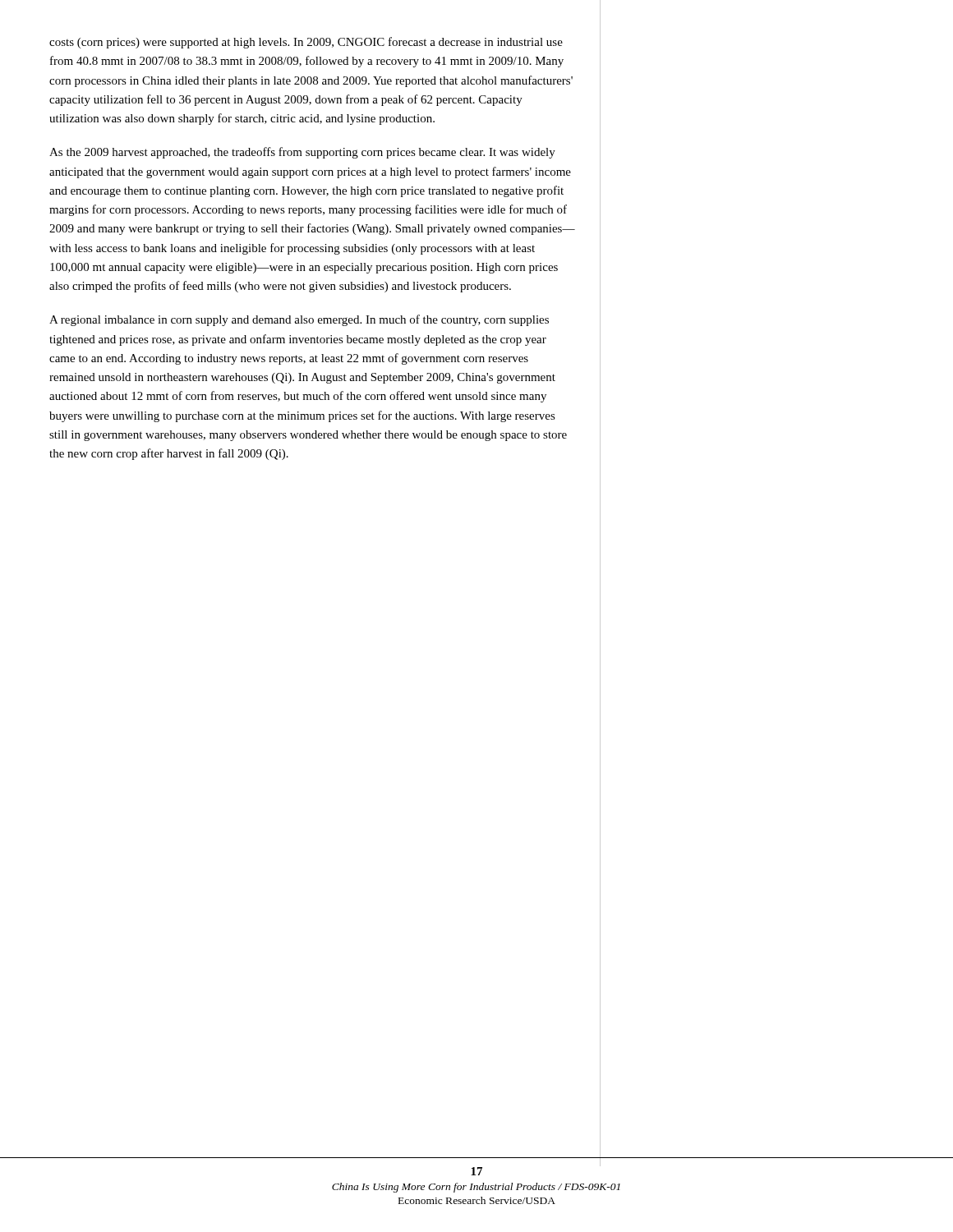The image size is (953, 1232).
Task: Locate the text starting "As the 2009 harvest approached, the tradeoffs"
Action: 312,219
